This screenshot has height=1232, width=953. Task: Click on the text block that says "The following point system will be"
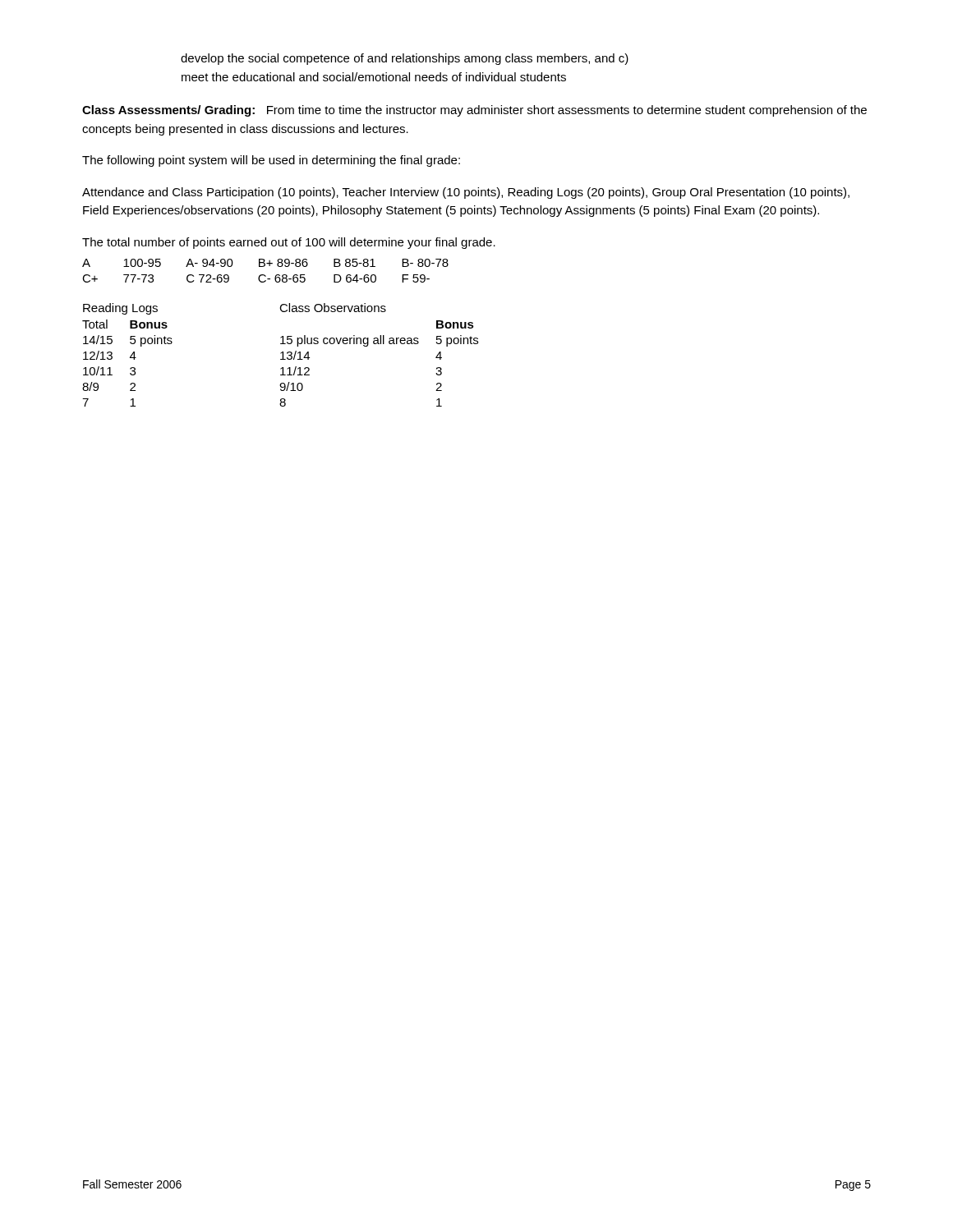(x=272, y=160)
